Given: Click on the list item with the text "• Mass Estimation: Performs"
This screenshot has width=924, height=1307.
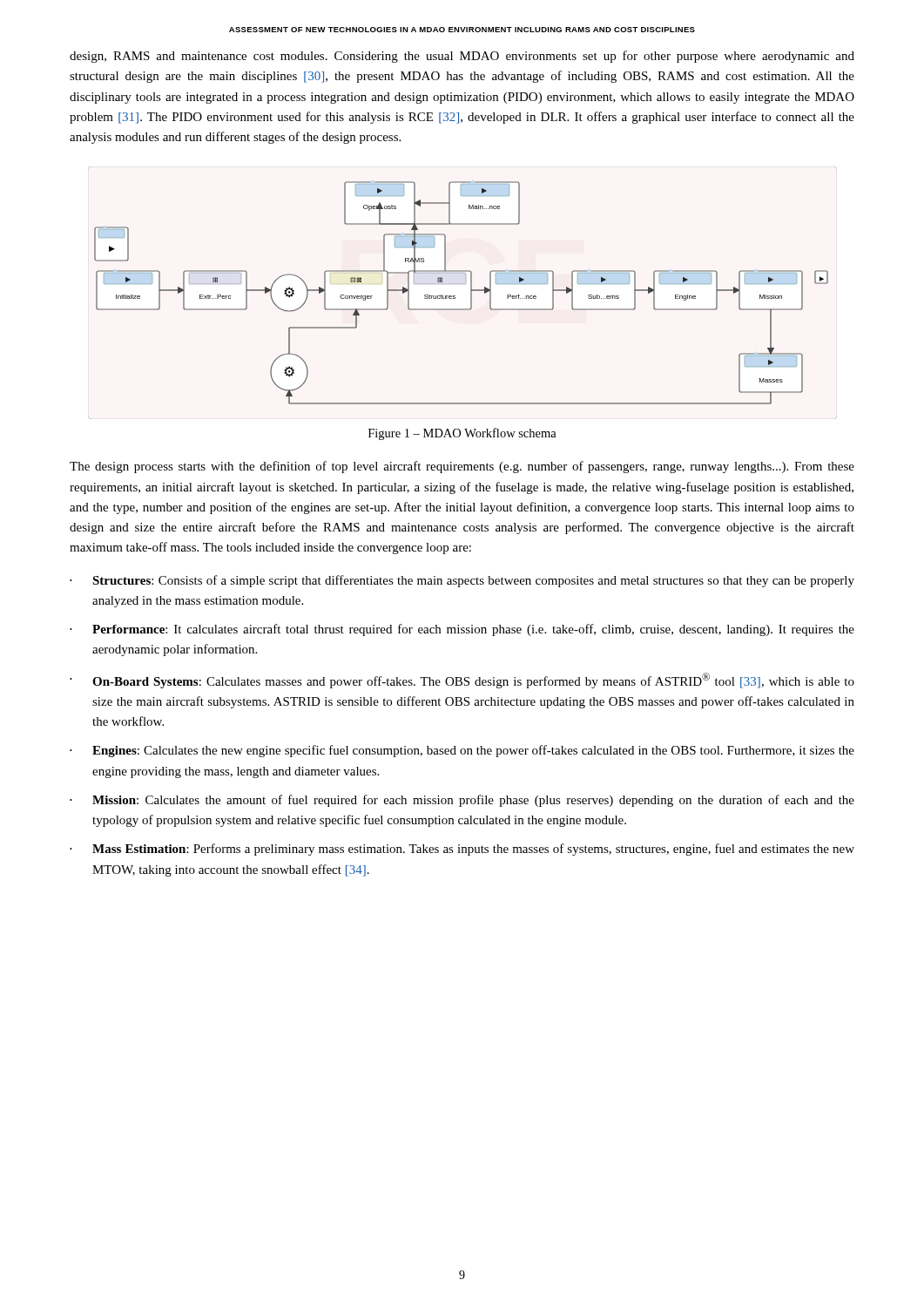Looking at the screenshot, I should [x=462, y=860].
